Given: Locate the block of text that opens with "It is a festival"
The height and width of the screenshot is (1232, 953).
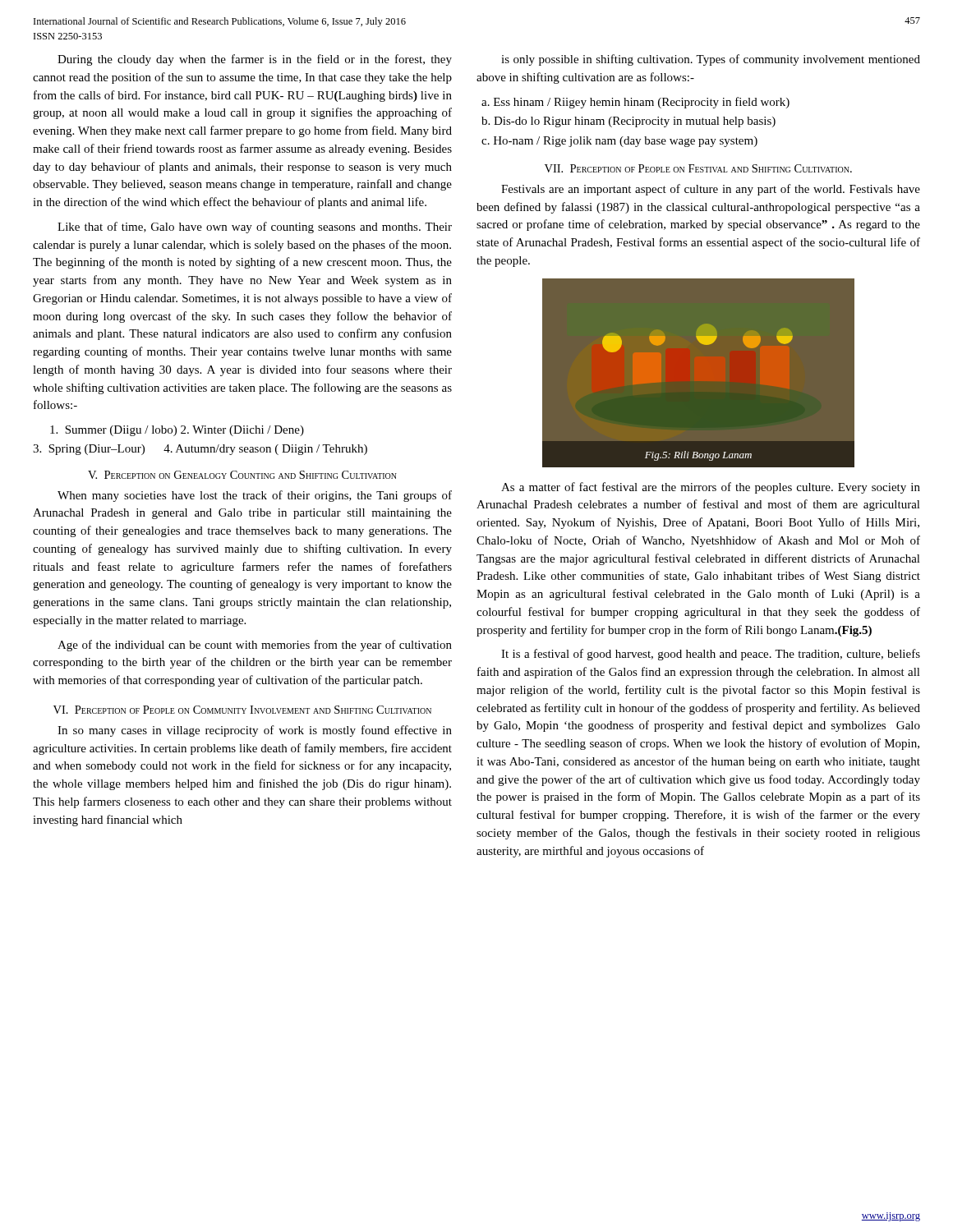Looking at the screenshot, I should [x=698, y=753].
